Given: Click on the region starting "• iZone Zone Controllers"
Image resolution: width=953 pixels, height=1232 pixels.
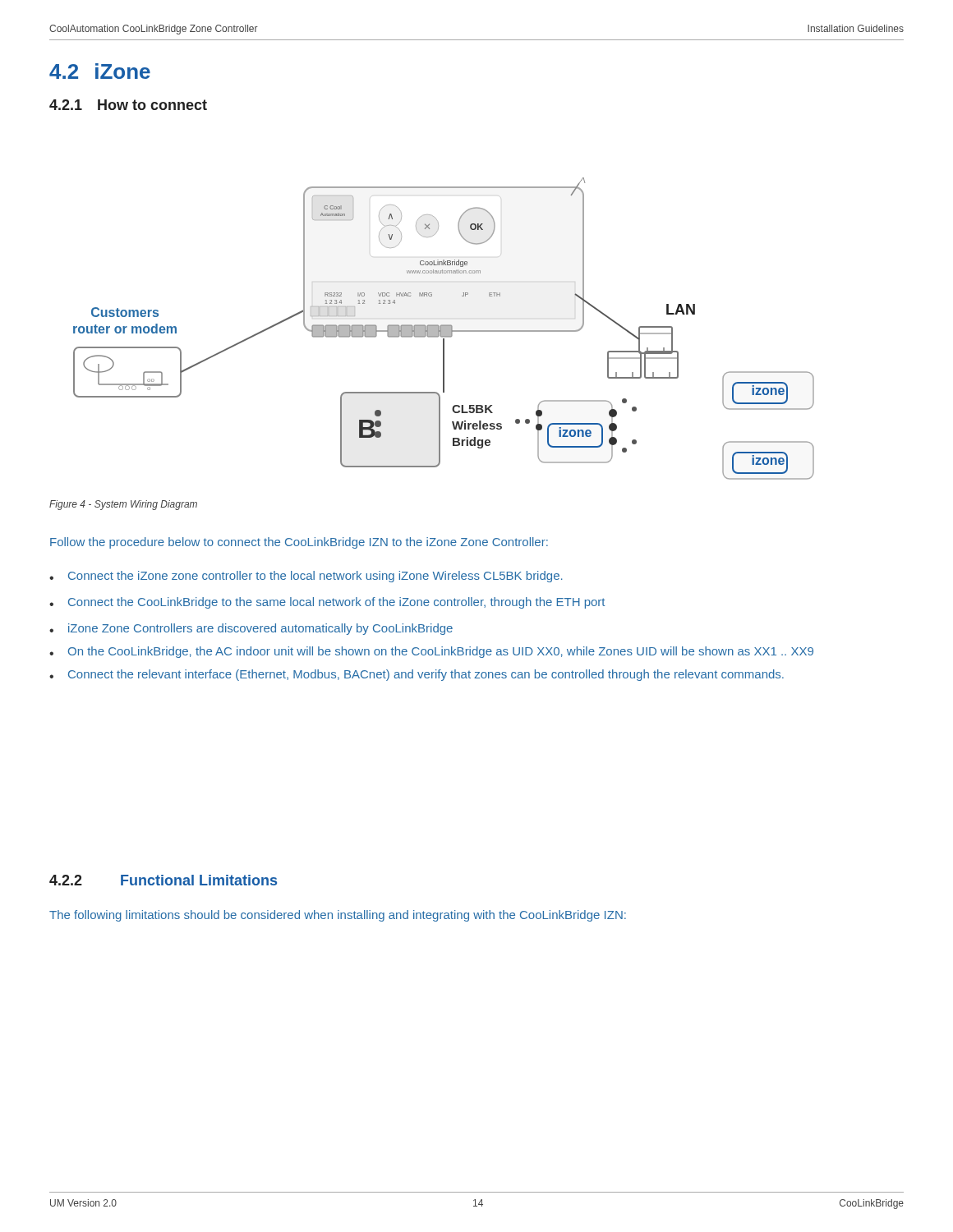Looking at the screenshot, I should click(251, 629).
